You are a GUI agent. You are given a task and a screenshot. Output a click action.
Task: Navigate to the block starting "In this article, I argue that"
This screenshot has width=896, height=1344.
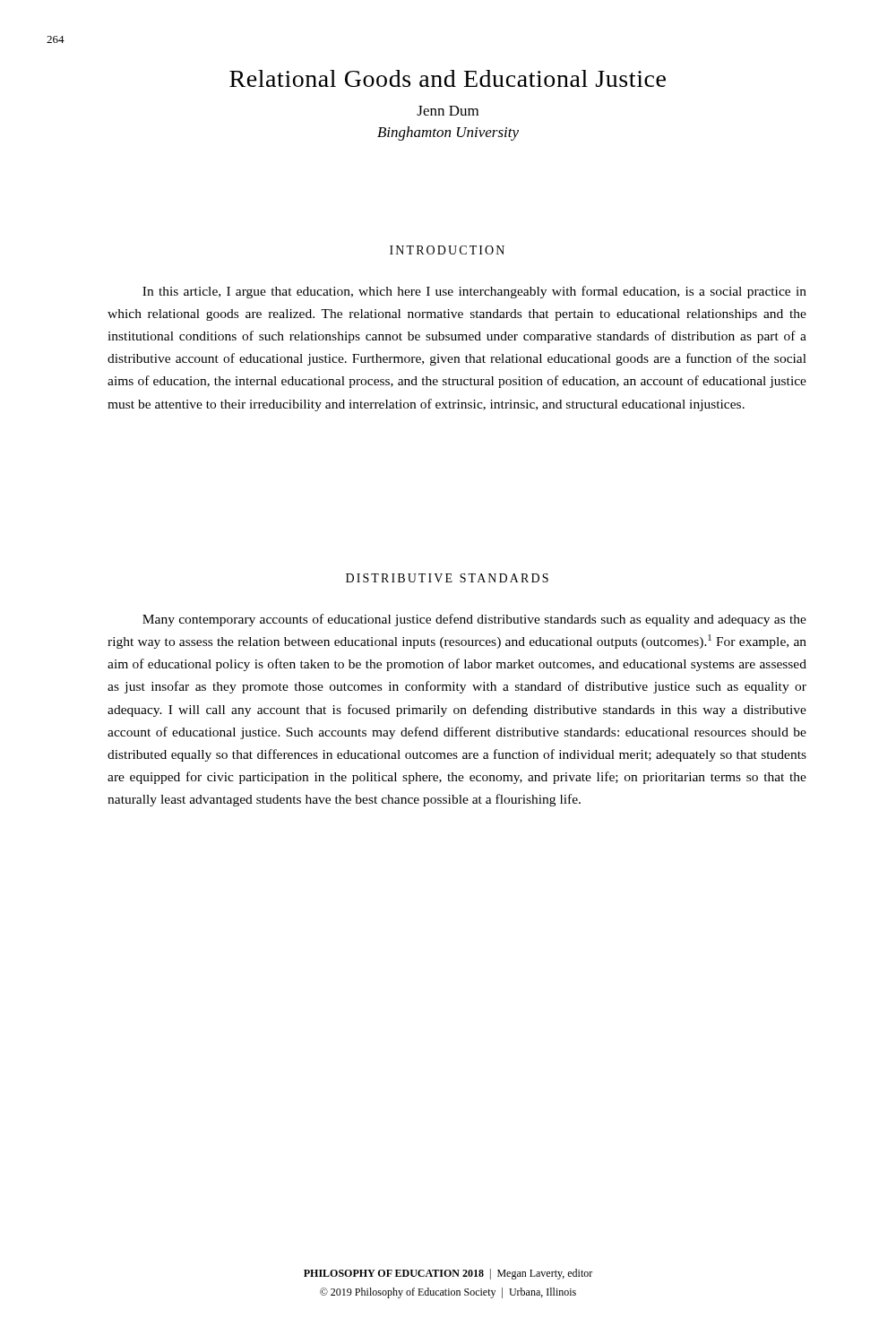click(457, 347)
